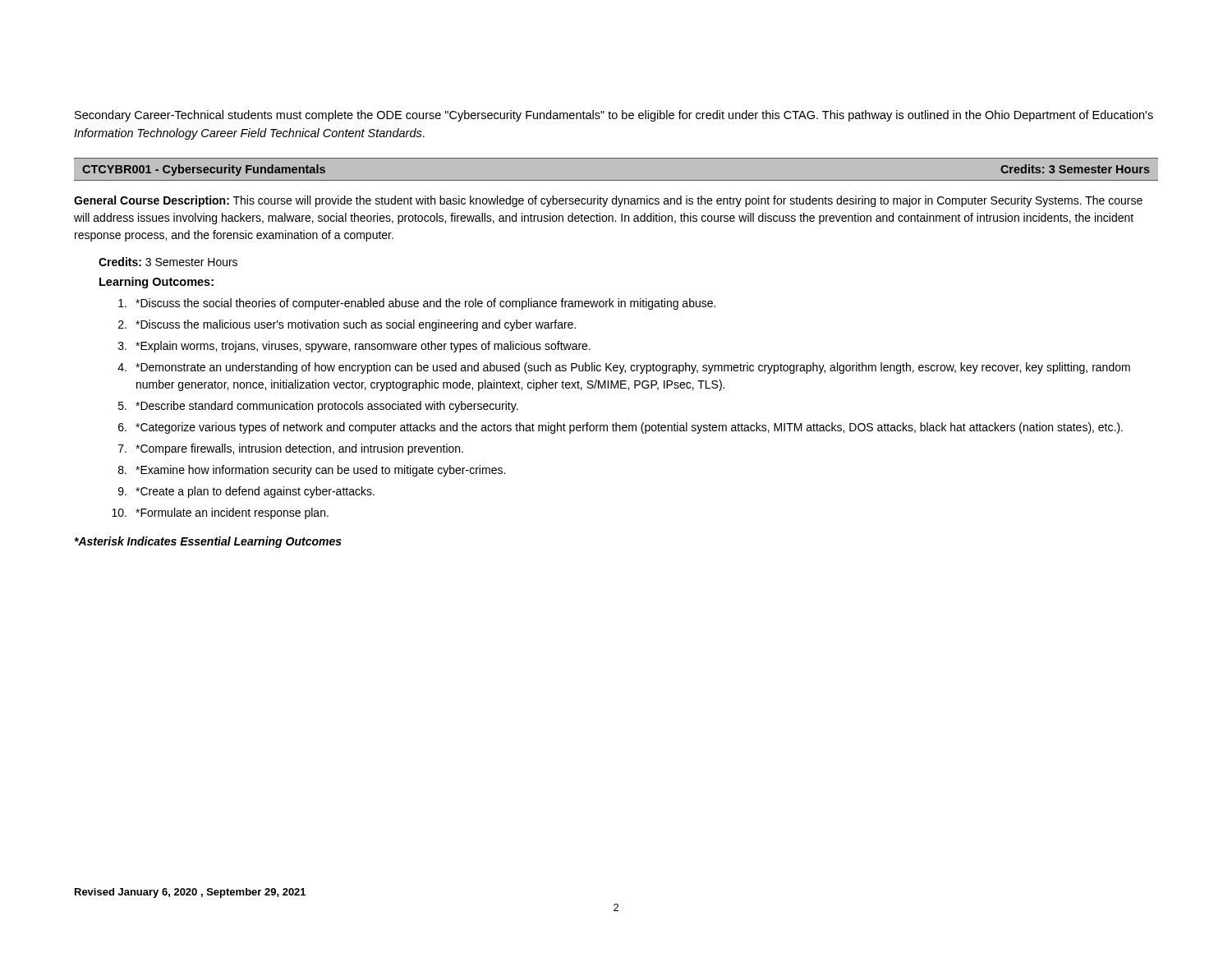Locate the text "Asterisk Indicates Essential Learning Outcomes"
Screen dimensions: 953x1232
coord(208,541)
